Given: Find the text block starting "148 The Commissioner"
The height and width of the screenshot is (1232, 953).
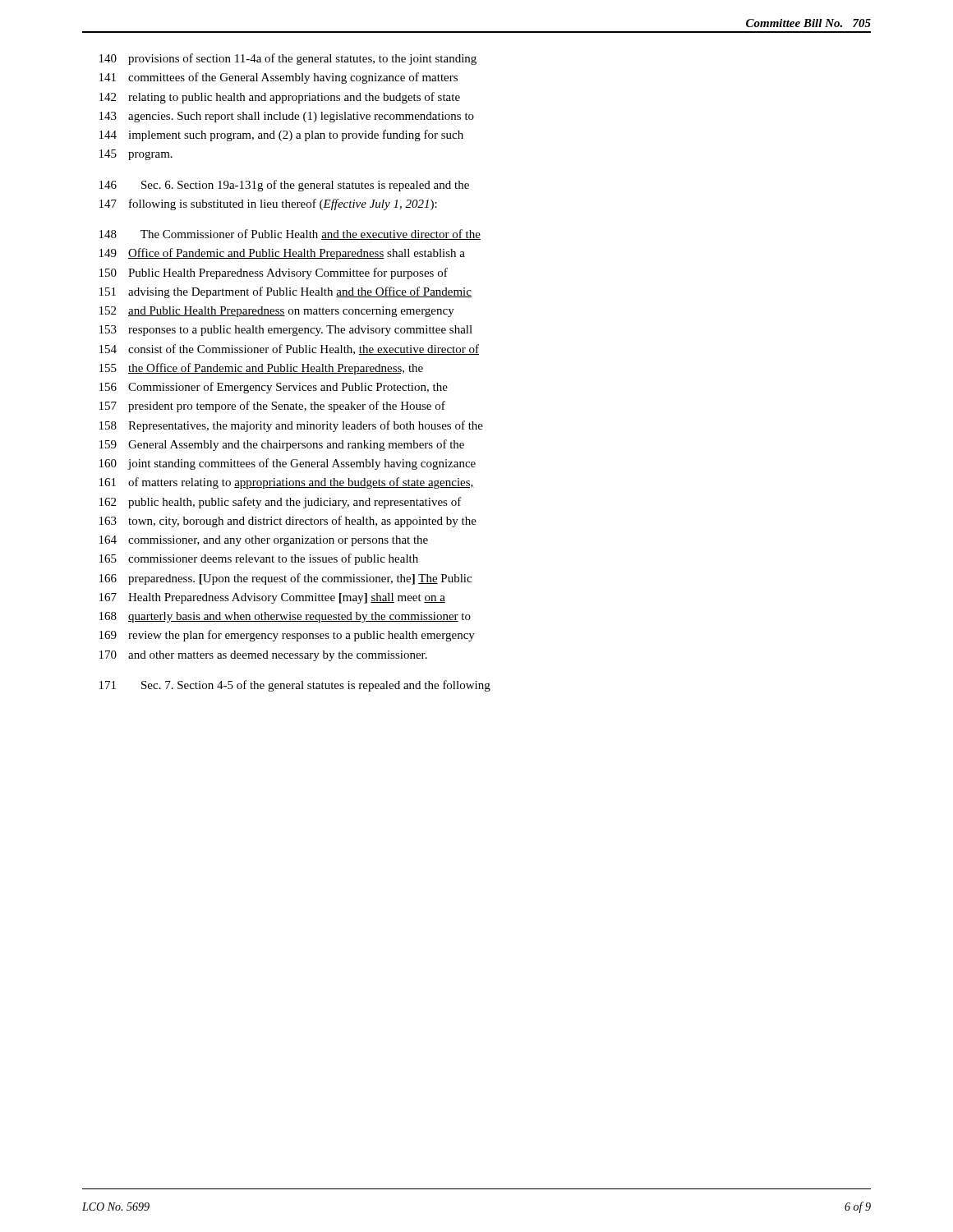Looking at the screenshot, I should click(290, 234).
